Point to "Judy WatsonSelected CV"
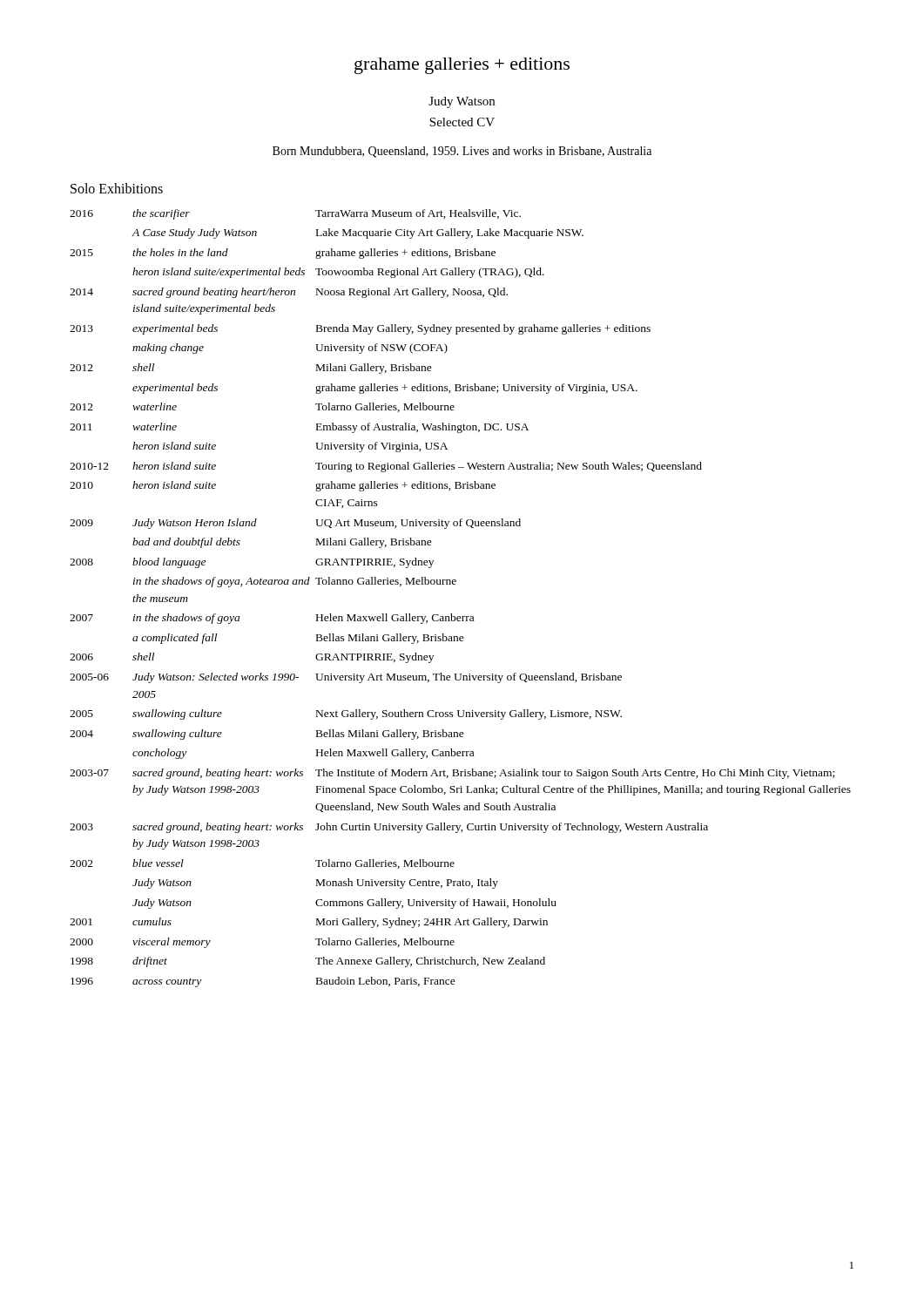The image size is (924, 1307). click(x=462, y=112)
